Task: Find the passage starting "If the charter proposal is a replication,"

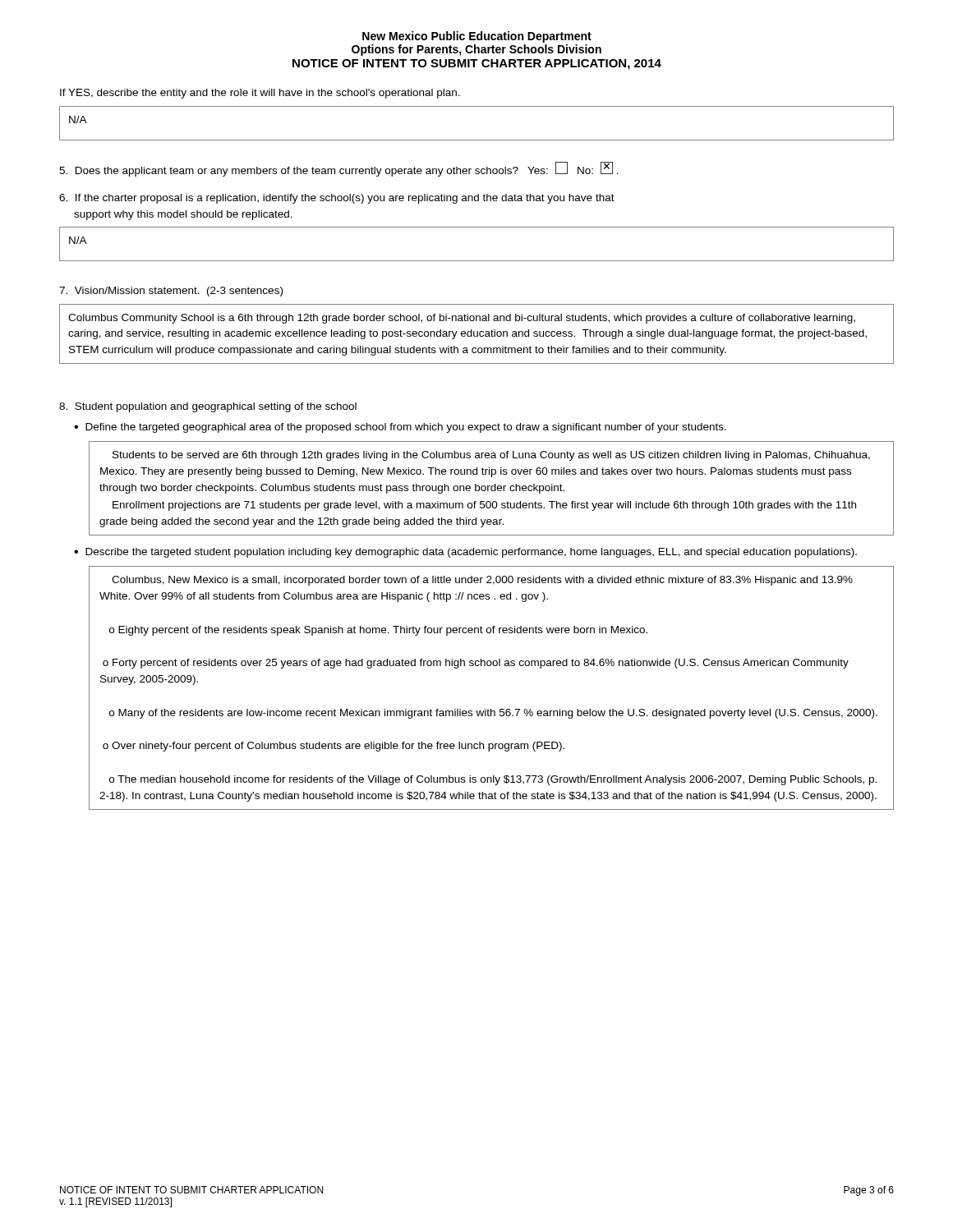Action: click(337, 206)
